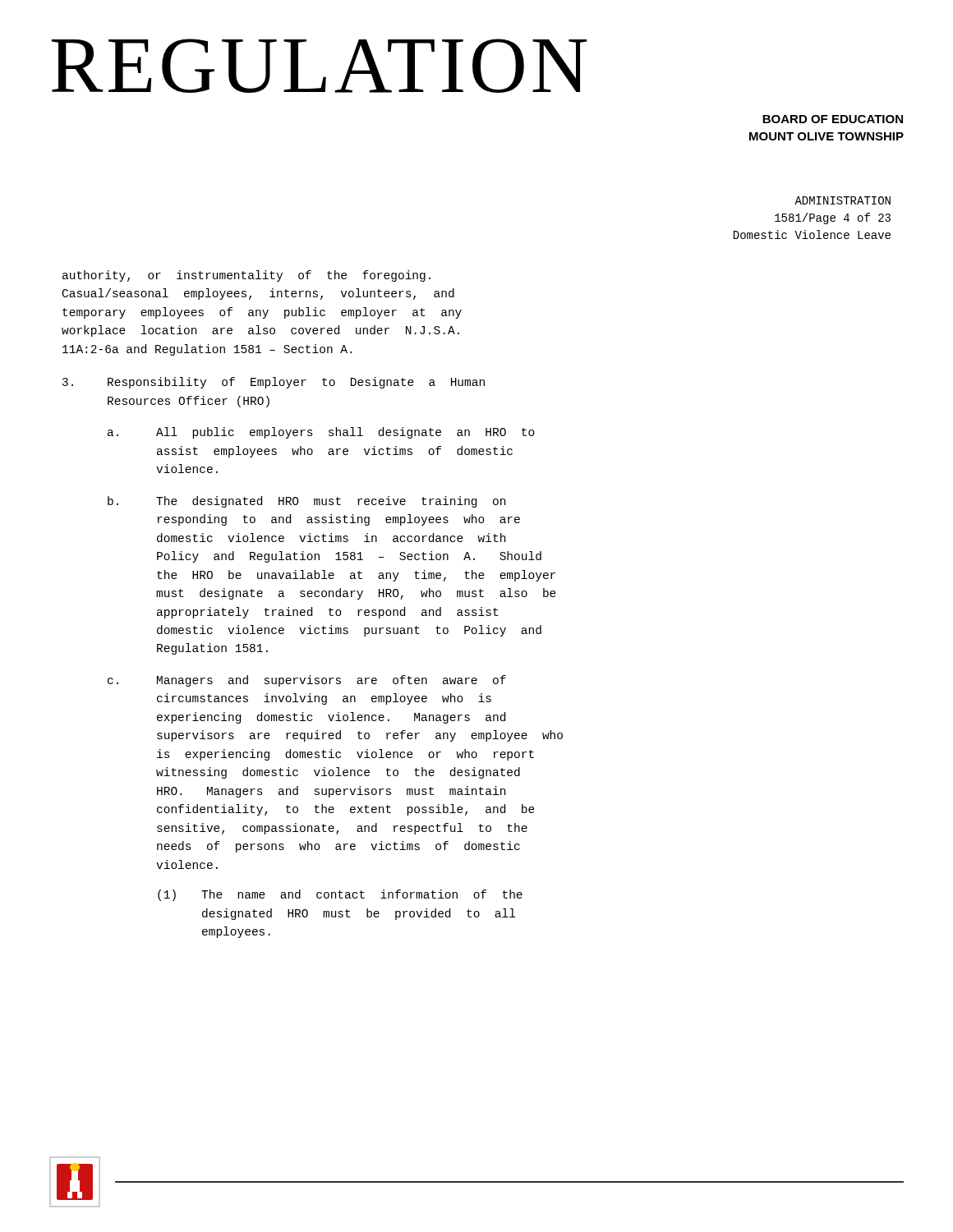Select the element starting "The designated HRO must receive training on"
953x1232 pixels.
pyautogui.click(x=356, y=575)
